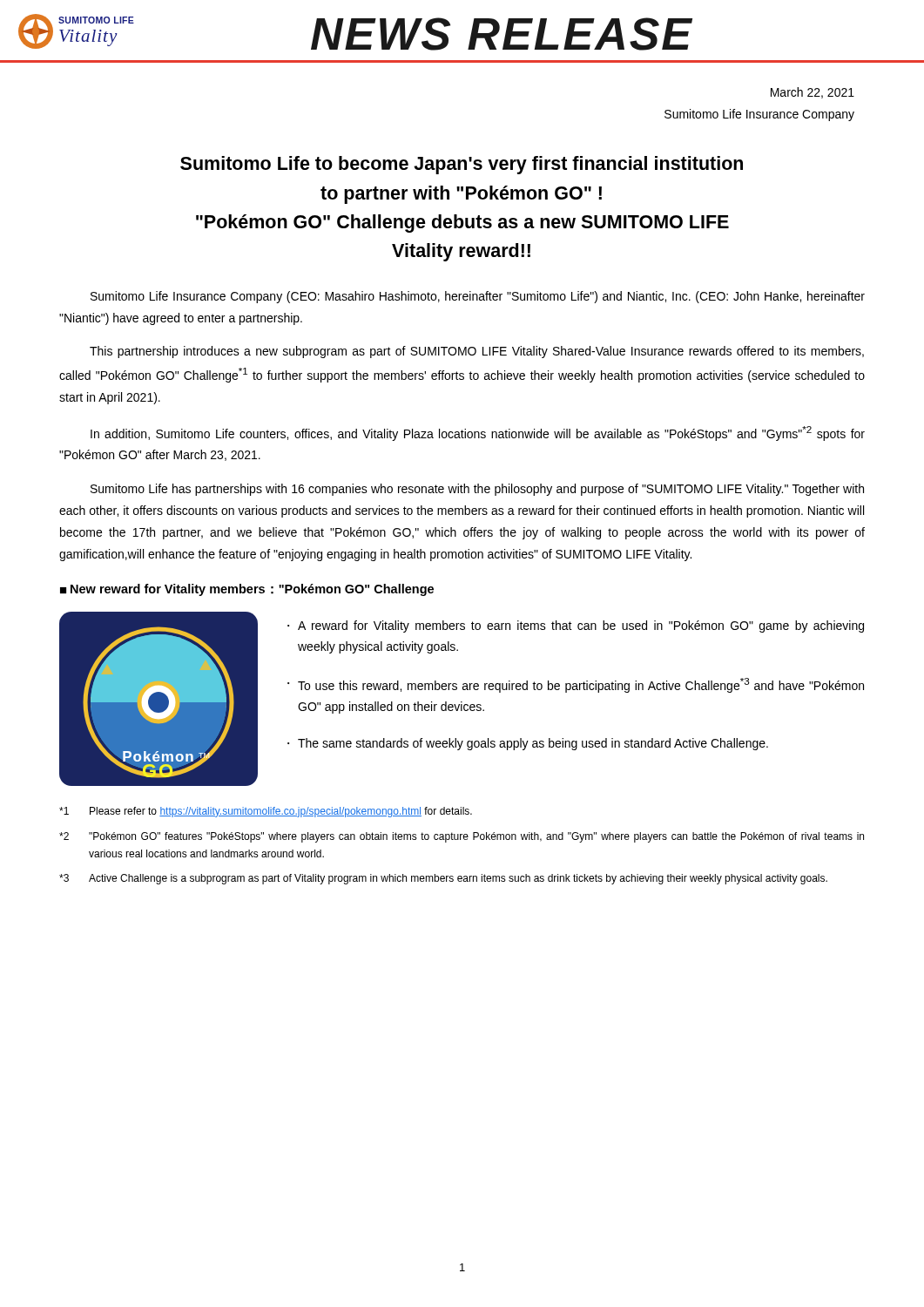Image resolution: width=924 pixels, height=1307 pixels.
Task: Select the footnote that reads "3 Active Challenge is a subprogram"
Action: 444,879
